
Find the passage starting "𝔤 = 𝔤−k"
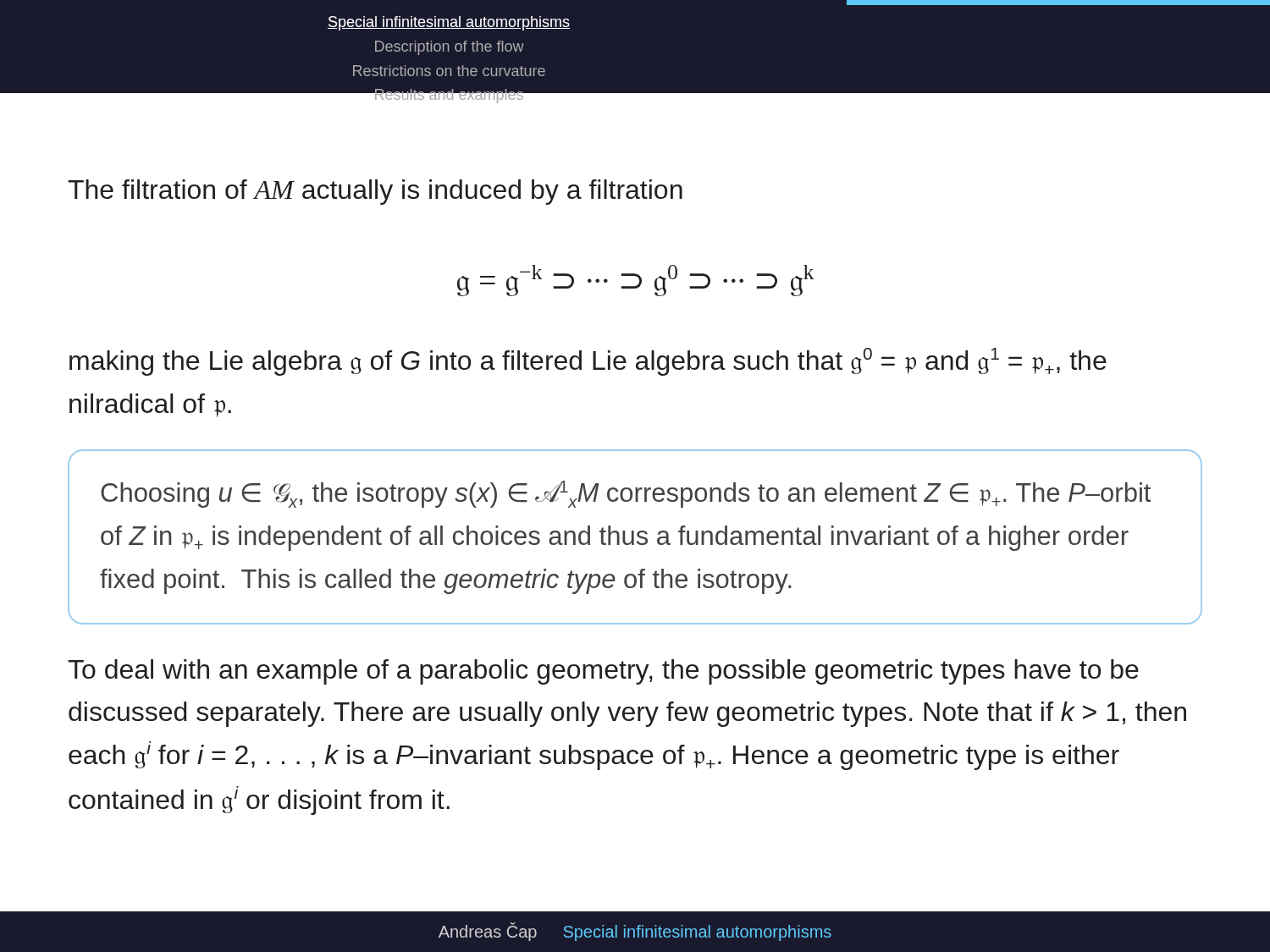coord(635,276)
